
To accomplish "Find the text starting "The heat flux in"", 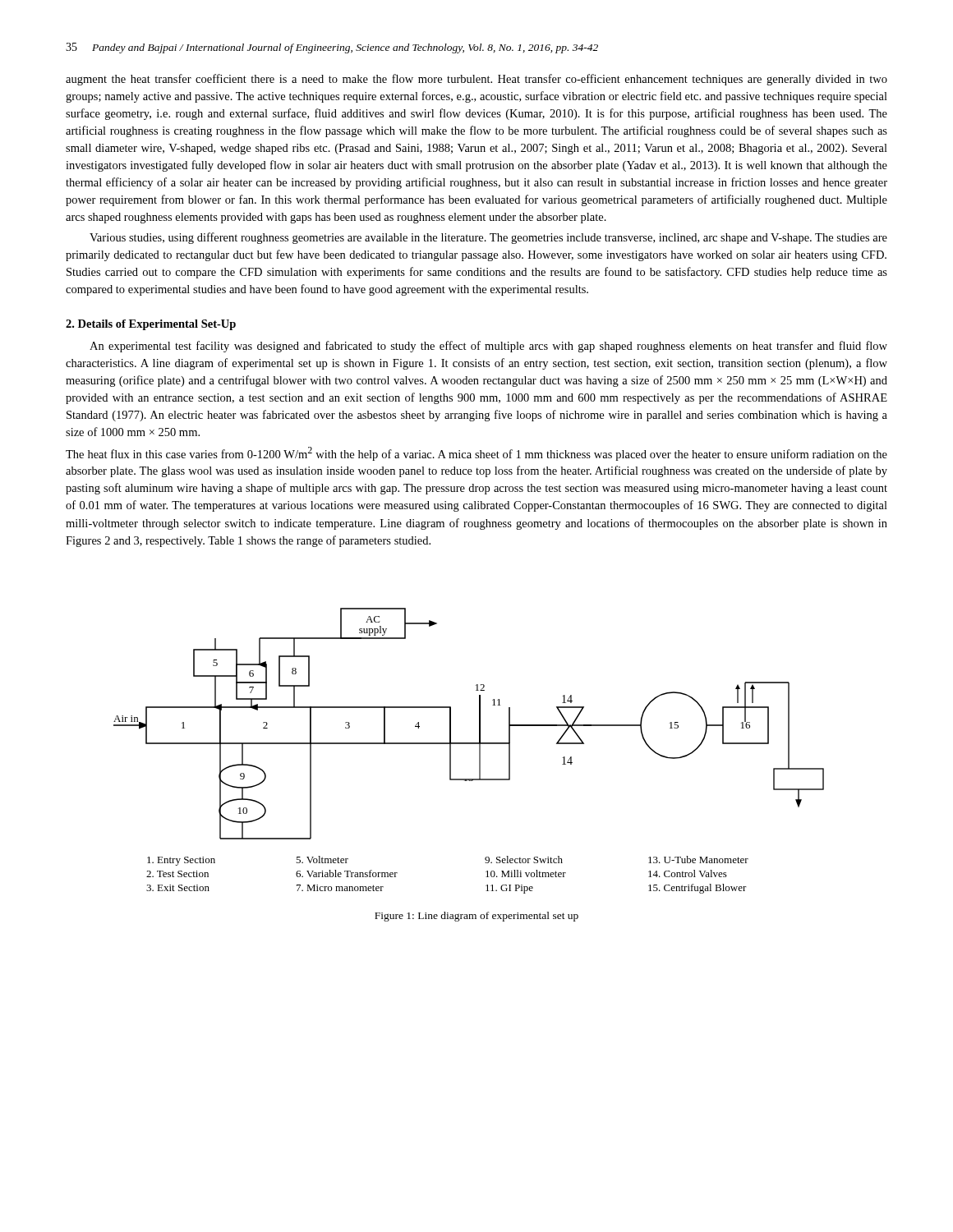I will click(x=476, y=496).
